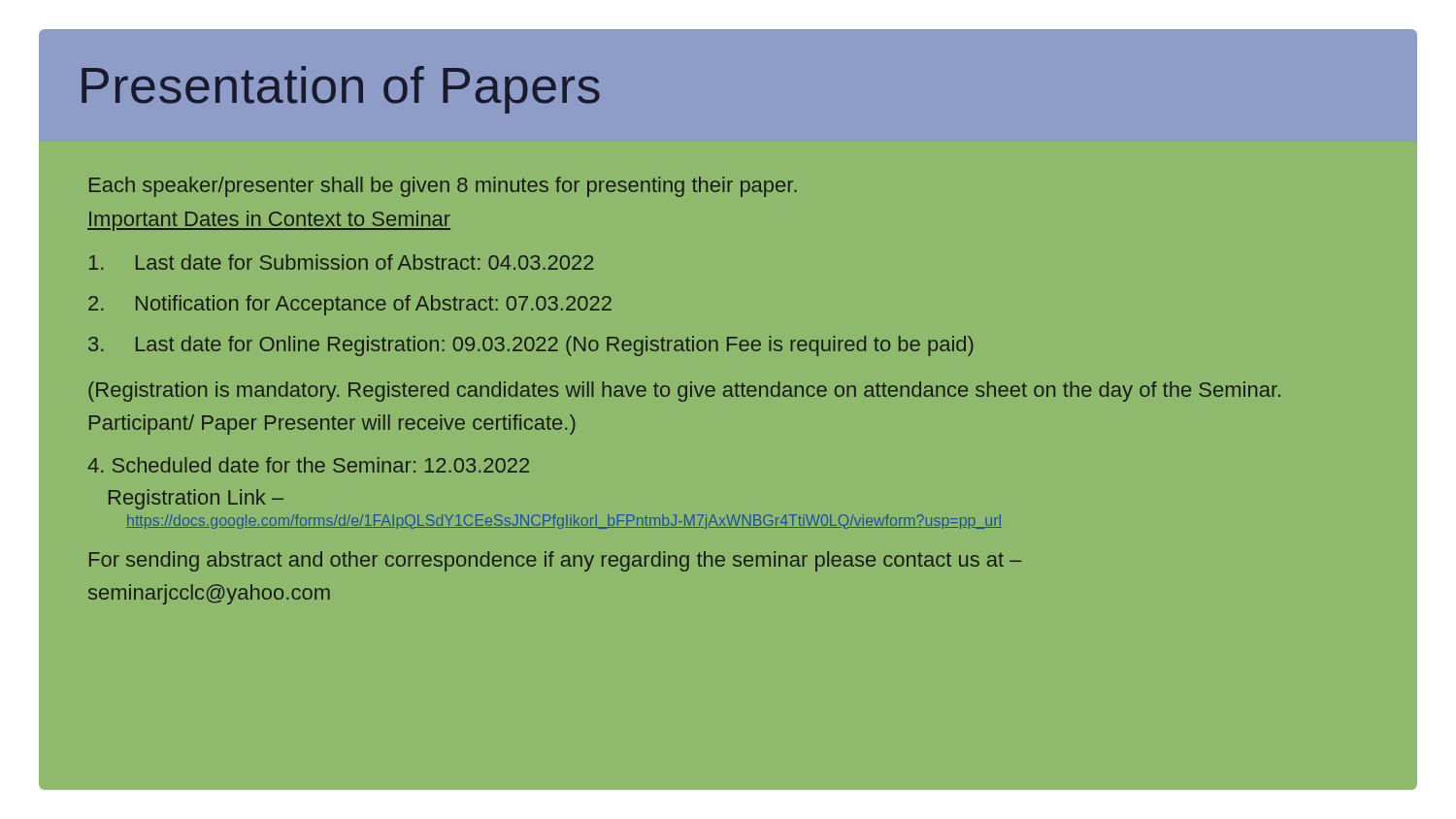
Task: Find the text that says "Registration Link –"
Action: [x=196, y=499]
